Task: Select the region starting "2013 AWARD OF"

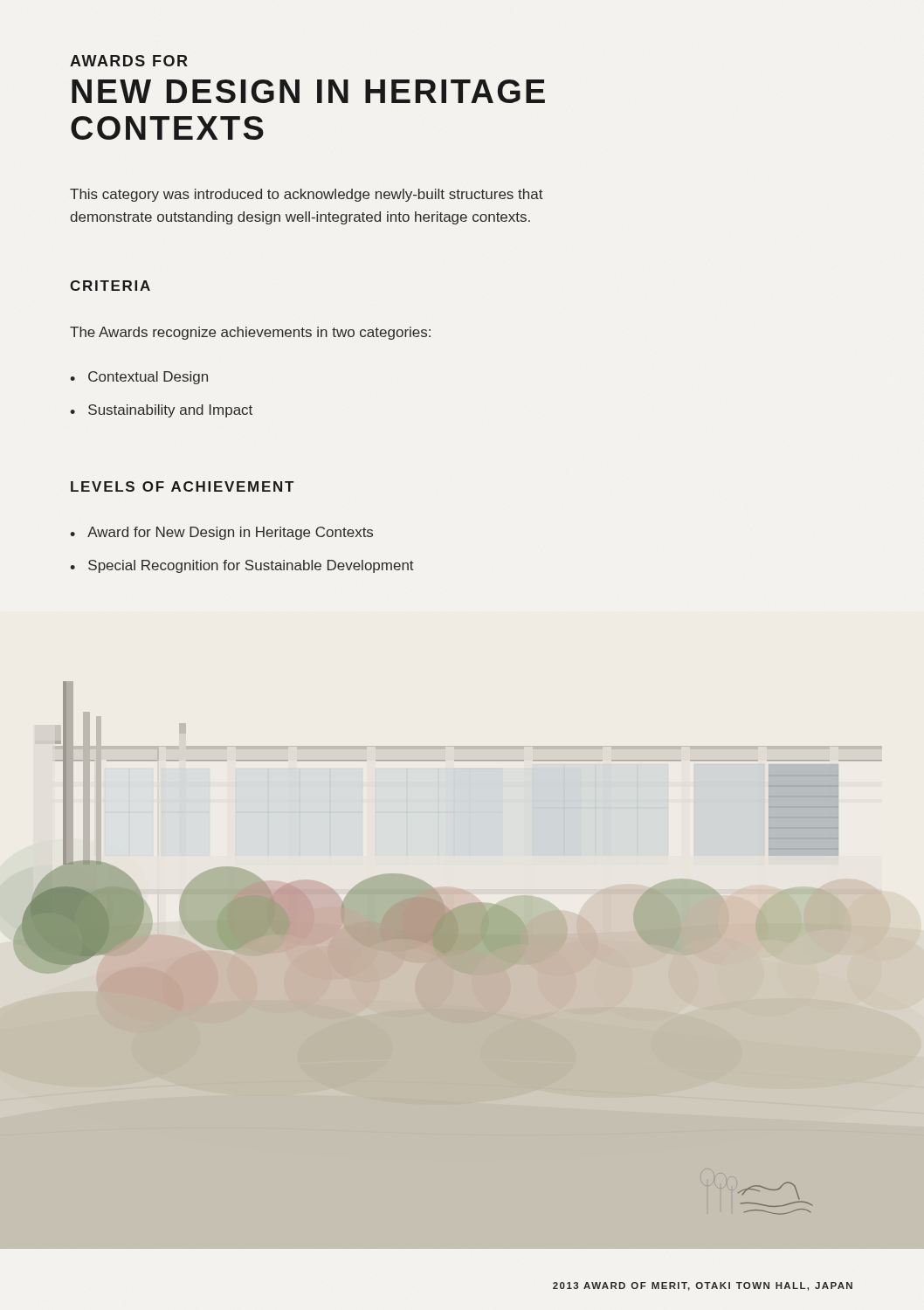Action: click(x=703, y=1286)
